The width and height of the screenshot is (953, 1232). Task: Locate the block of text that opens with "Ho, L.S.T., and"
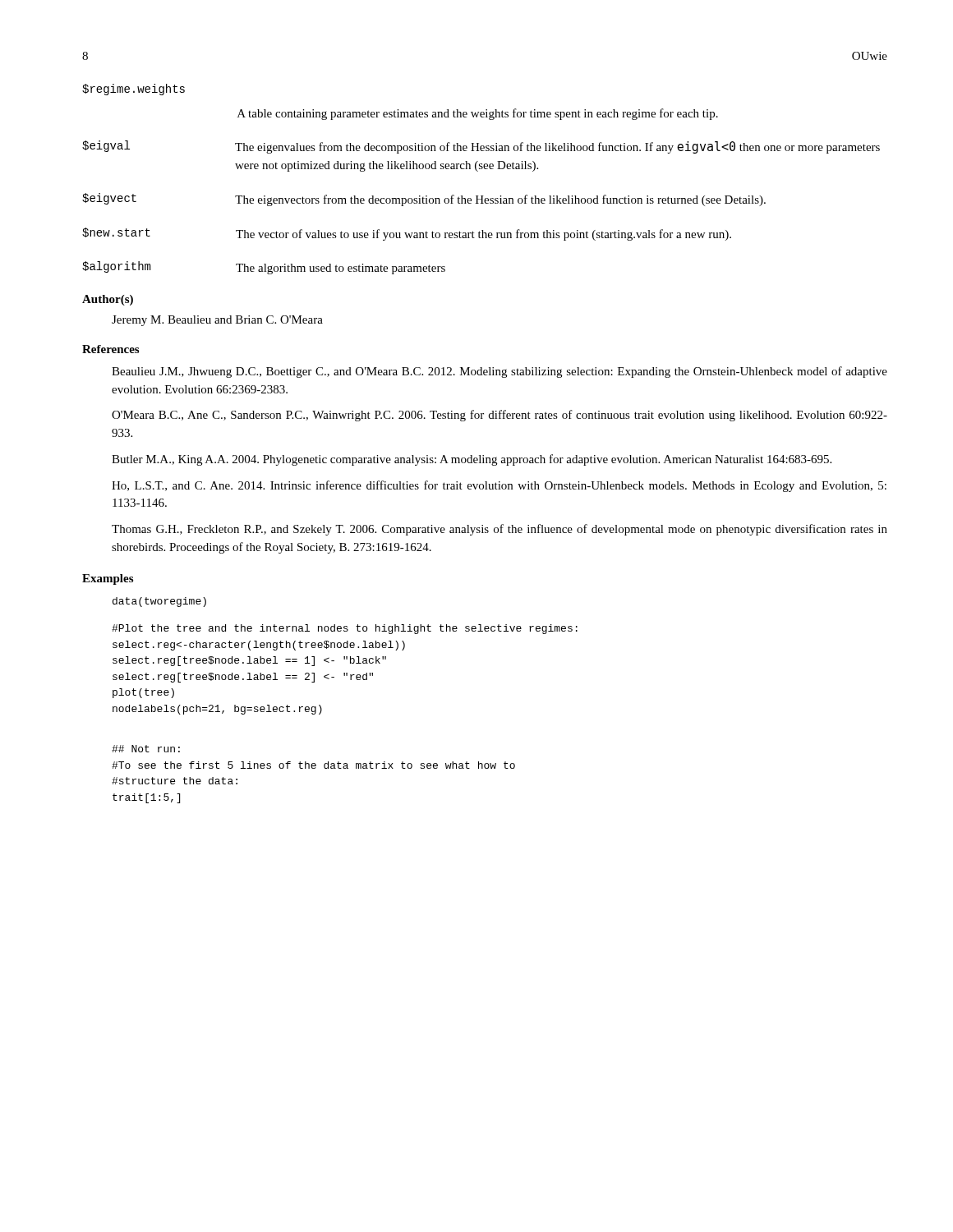pos(499,494)
